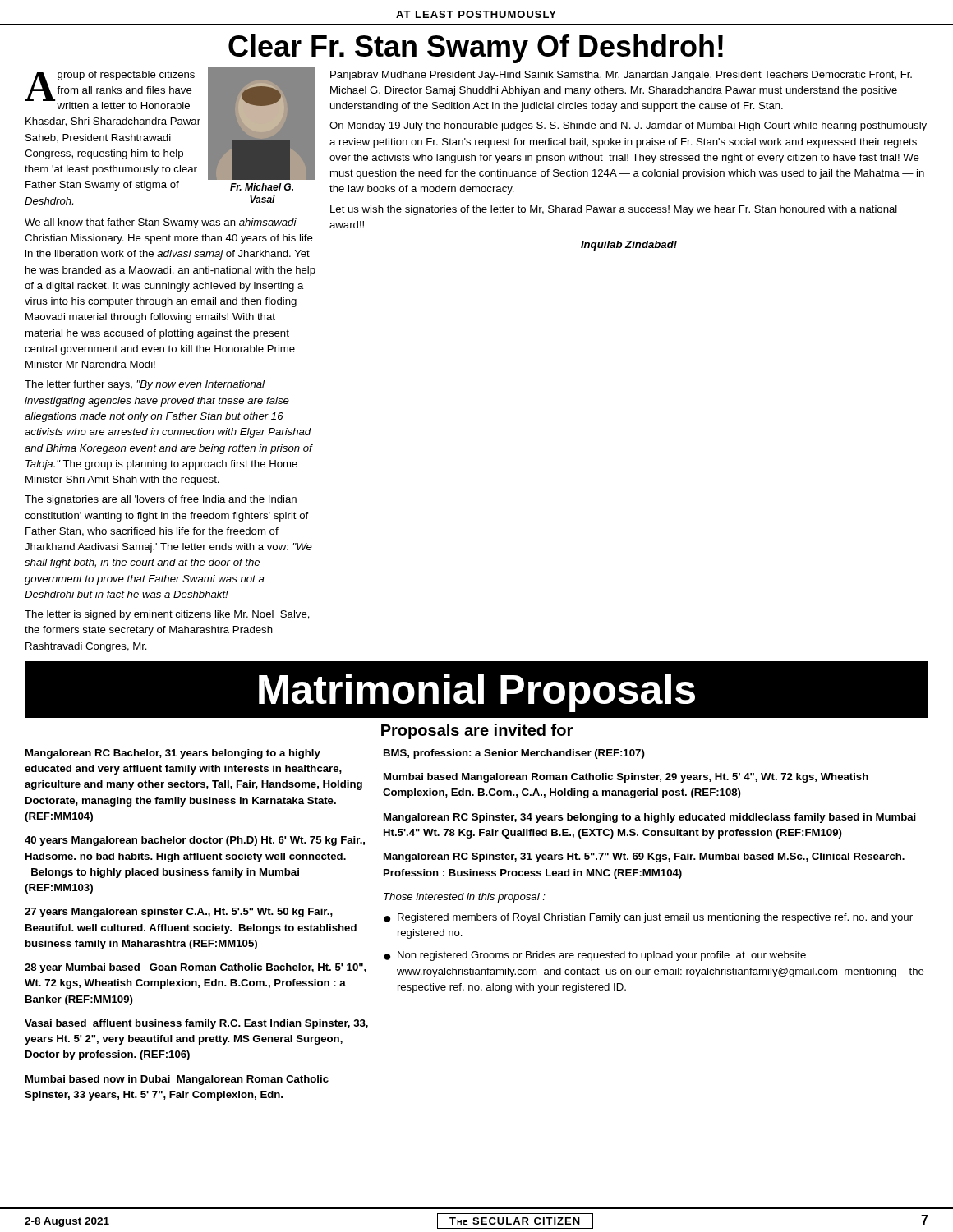Click on the list item that says "● Registered members"

tap(656, 925)
